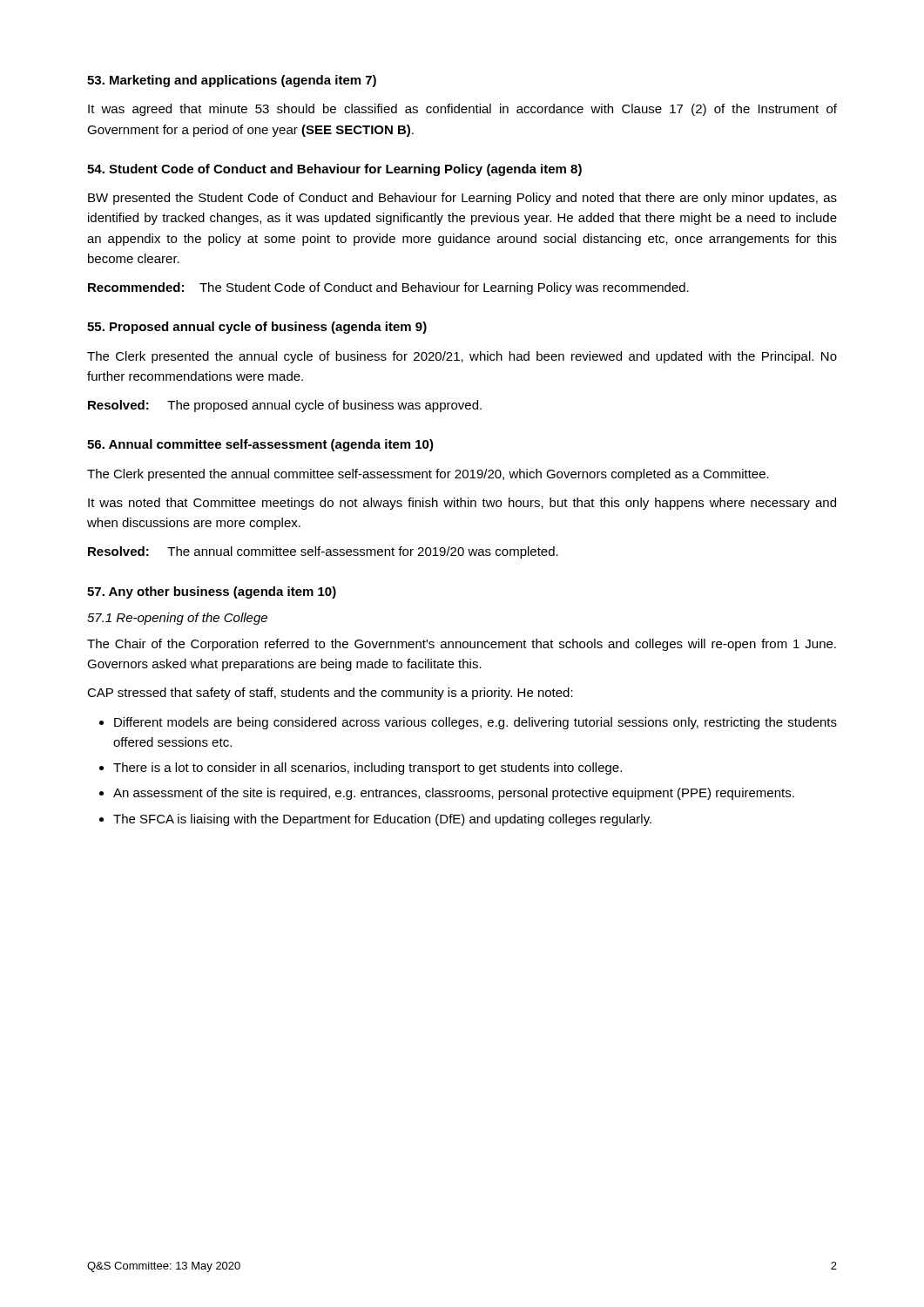Click on the passage starting "53. Marketing and applications (agenda item 7)"
924x1307 pixels.
(x=232, y=80)
